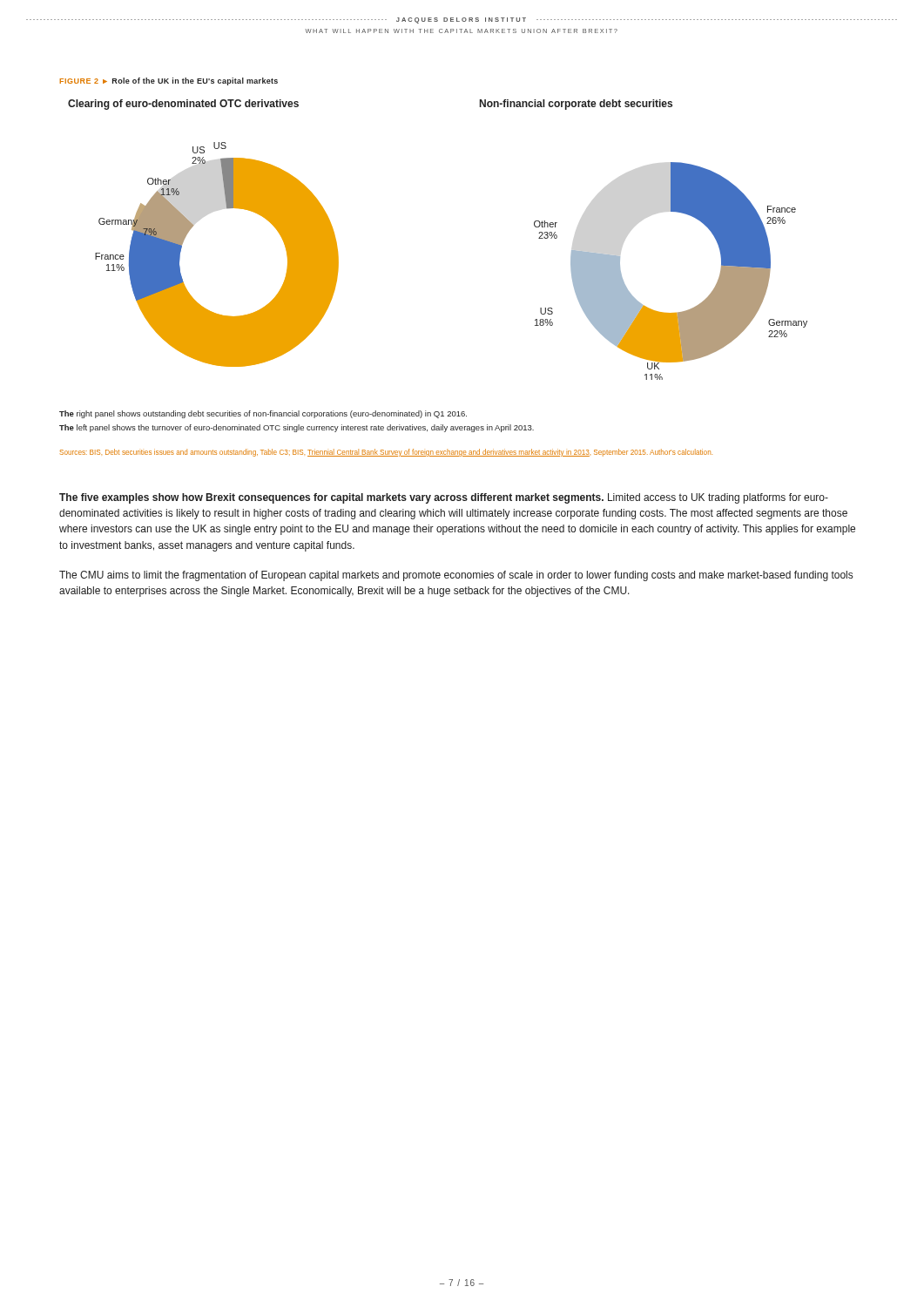
Task: Find a caption
Action: click(x=169, y=81)
